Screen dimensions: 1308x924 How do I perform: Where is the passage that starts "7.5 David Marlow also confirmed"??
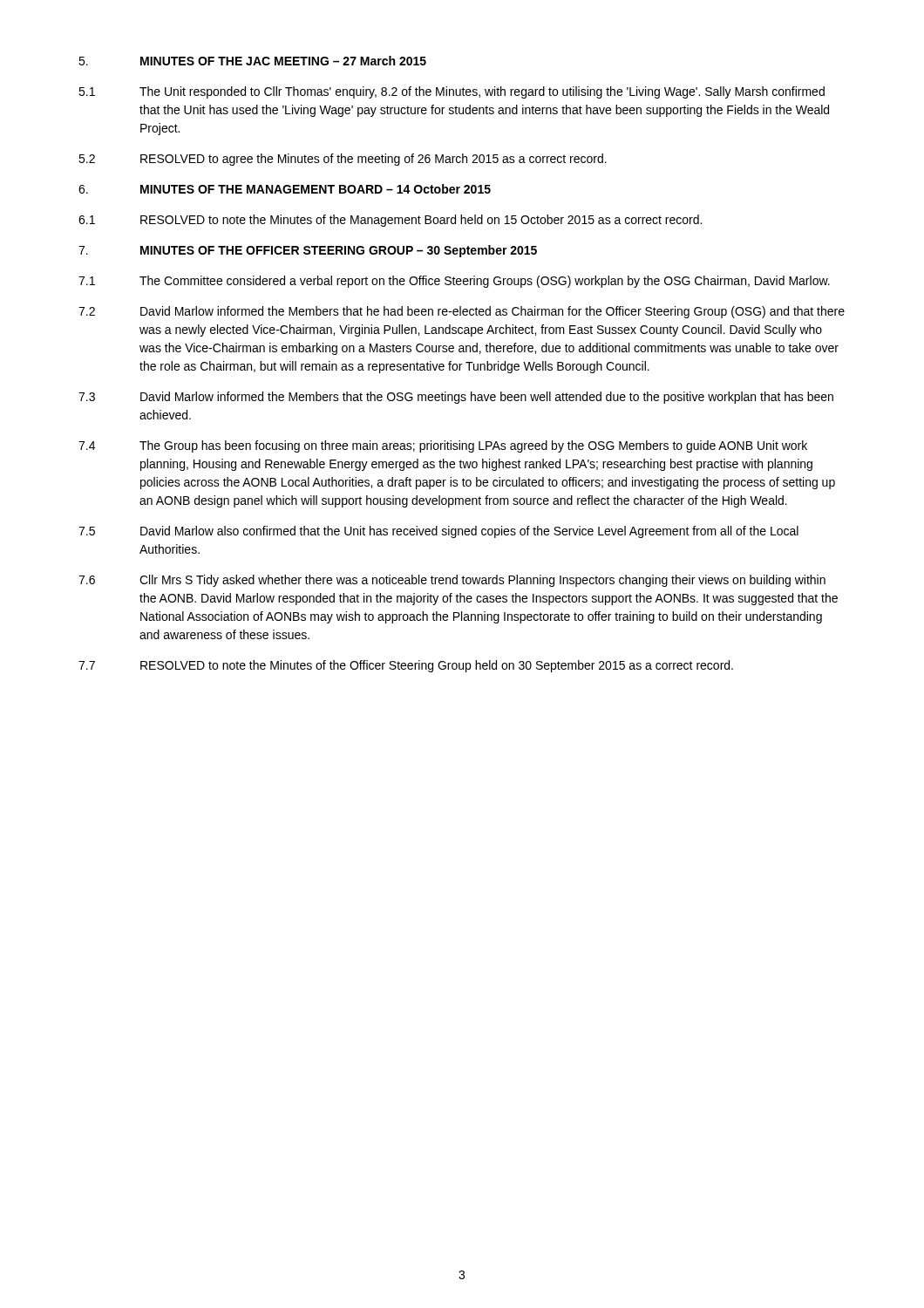[462, 541]
